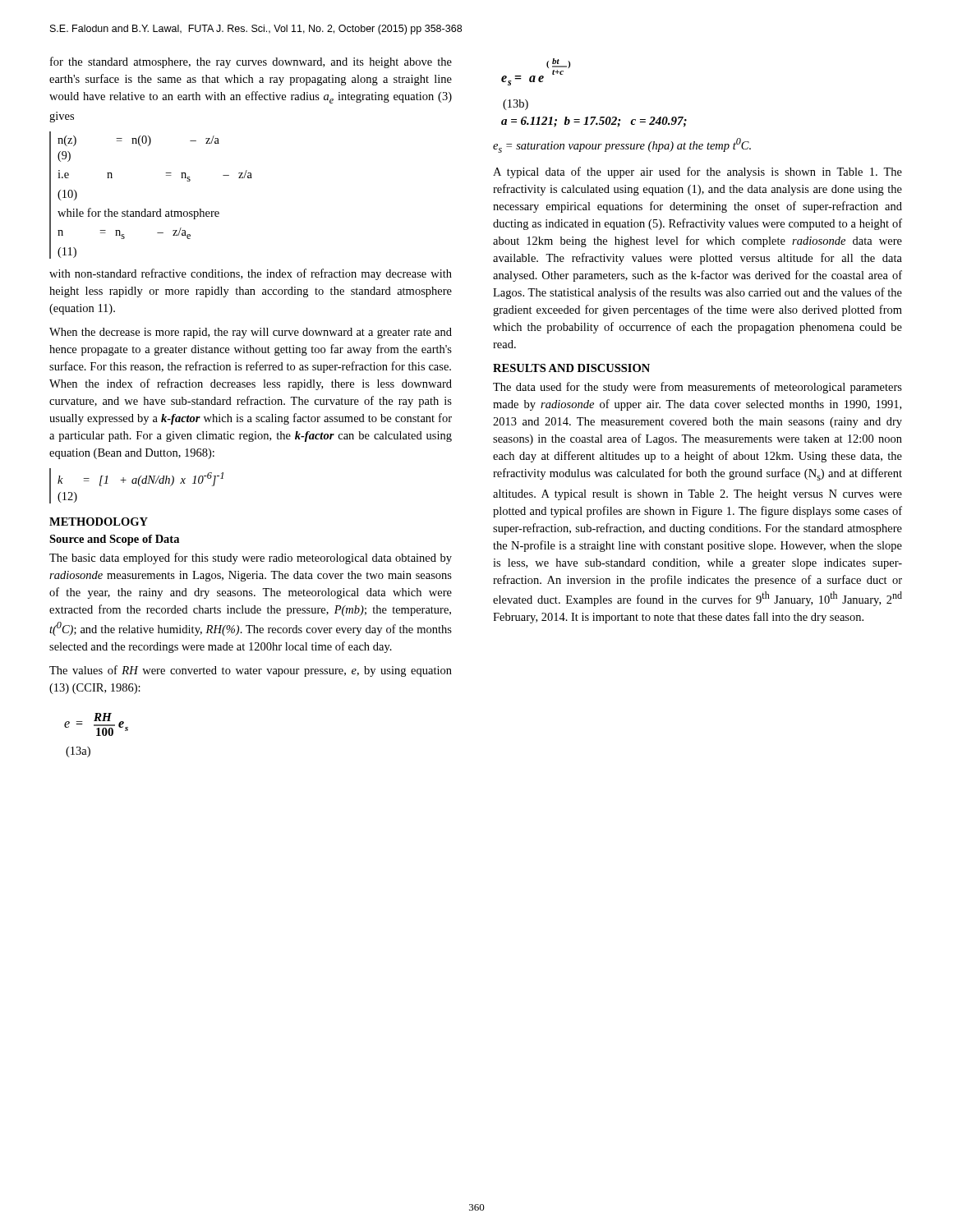953x1232 pixels.
Task: Click on the block starting "A typical data of the upper air used"
Action: 698,258
